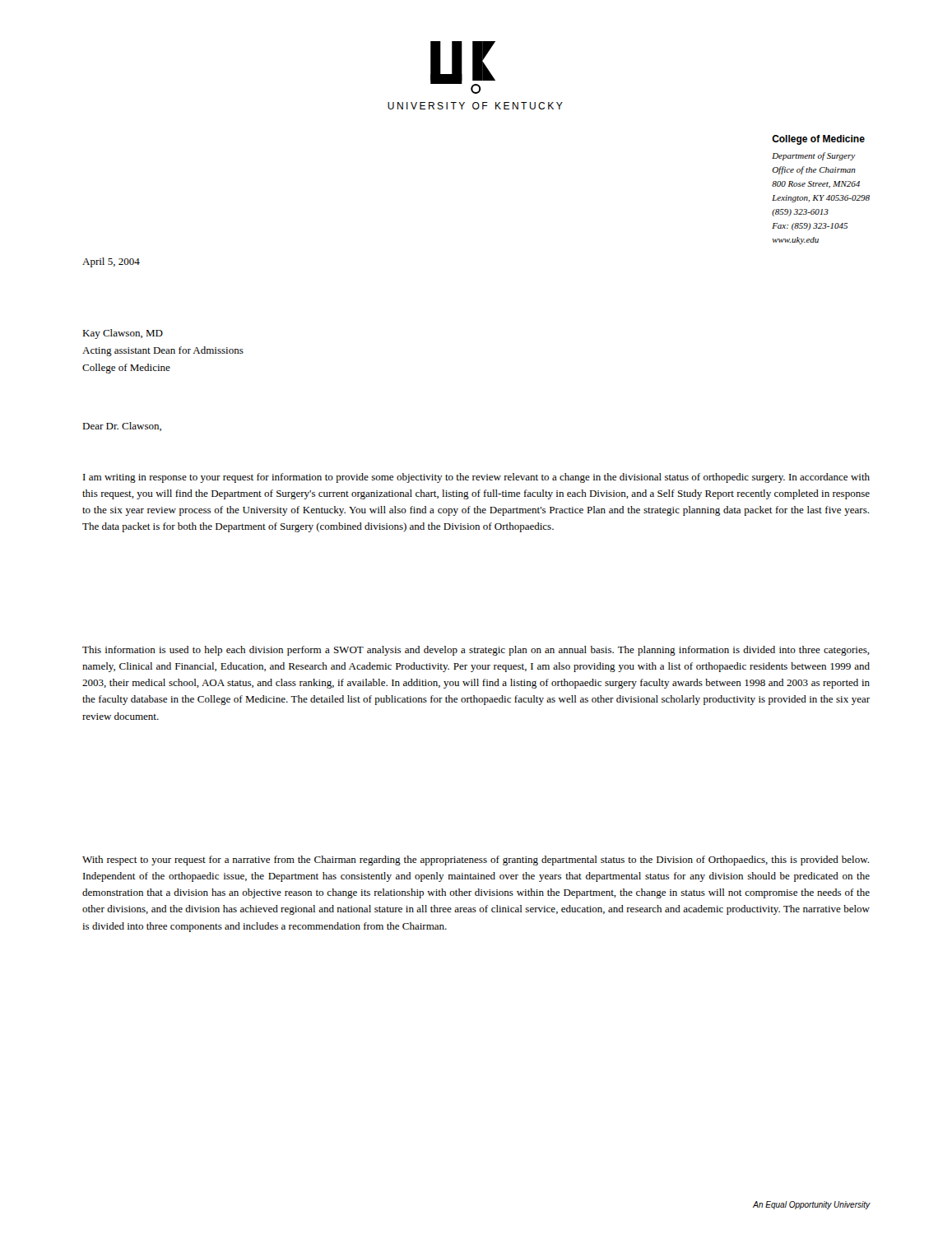Find the block starting "April 5, 2004"

click(111, 261)
